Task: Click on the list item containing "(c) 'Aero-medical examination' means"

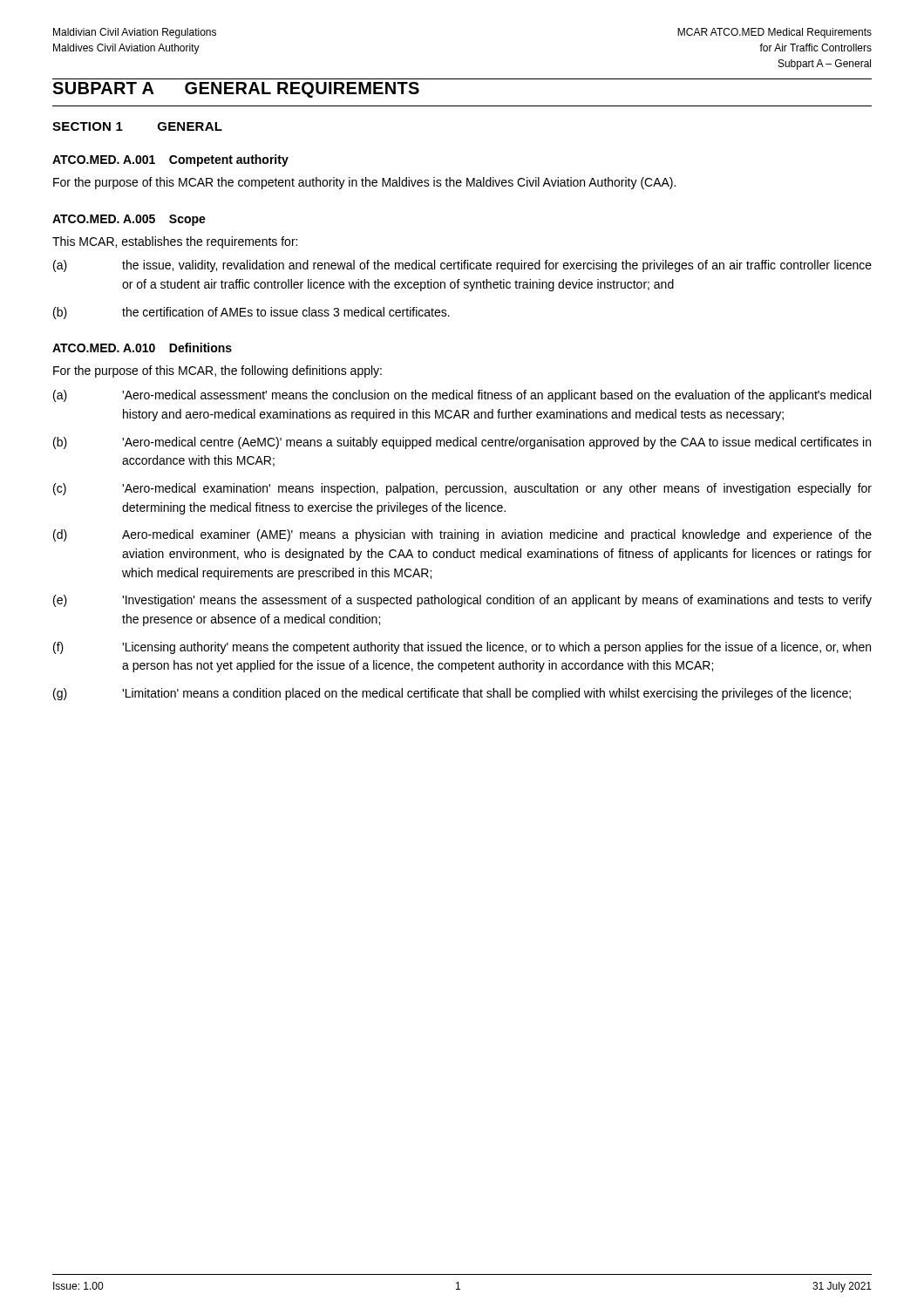Action: pos(462,498)
